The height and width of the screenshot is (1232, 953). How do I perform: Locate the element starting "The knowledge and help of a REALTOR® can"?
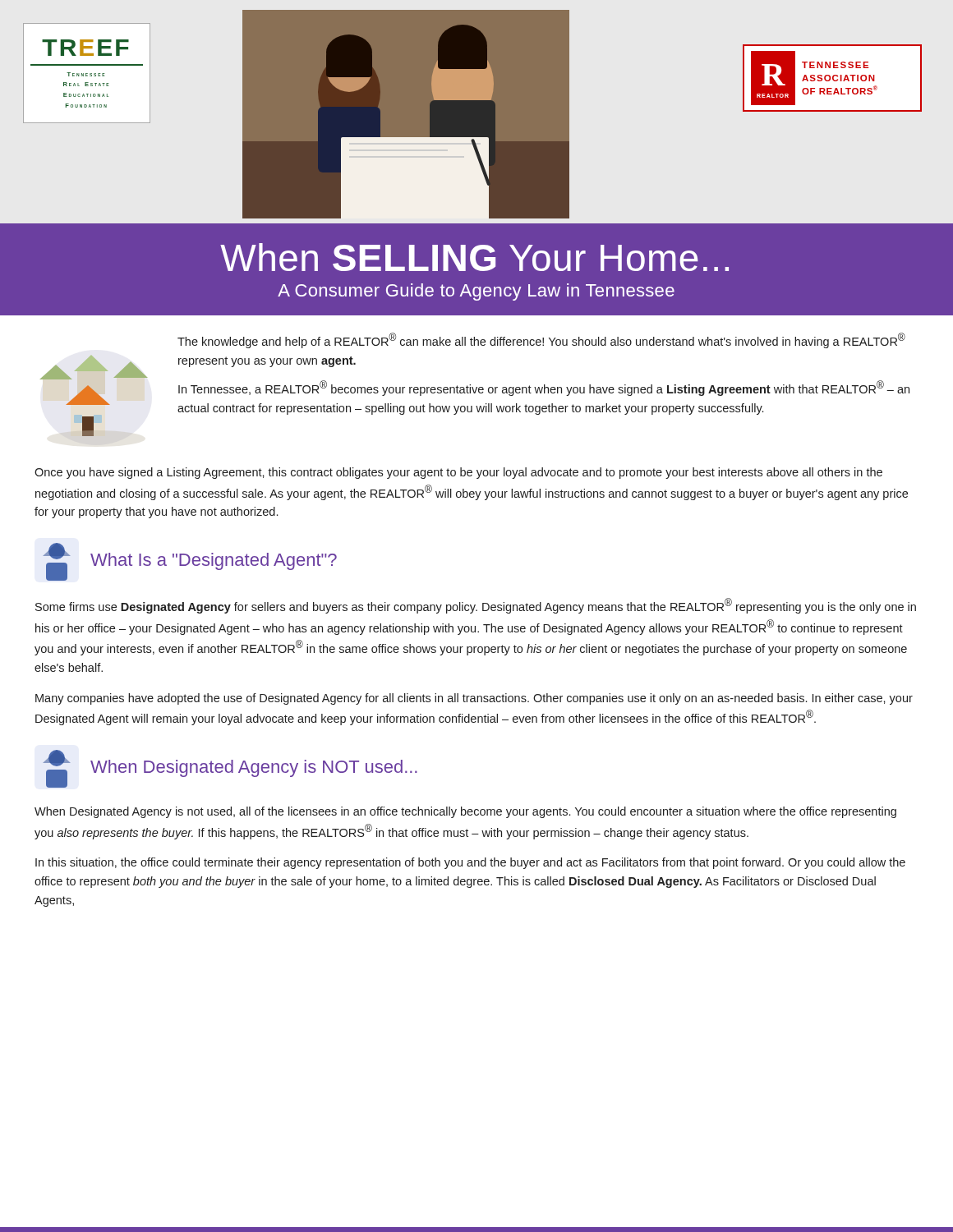(541, 349)
